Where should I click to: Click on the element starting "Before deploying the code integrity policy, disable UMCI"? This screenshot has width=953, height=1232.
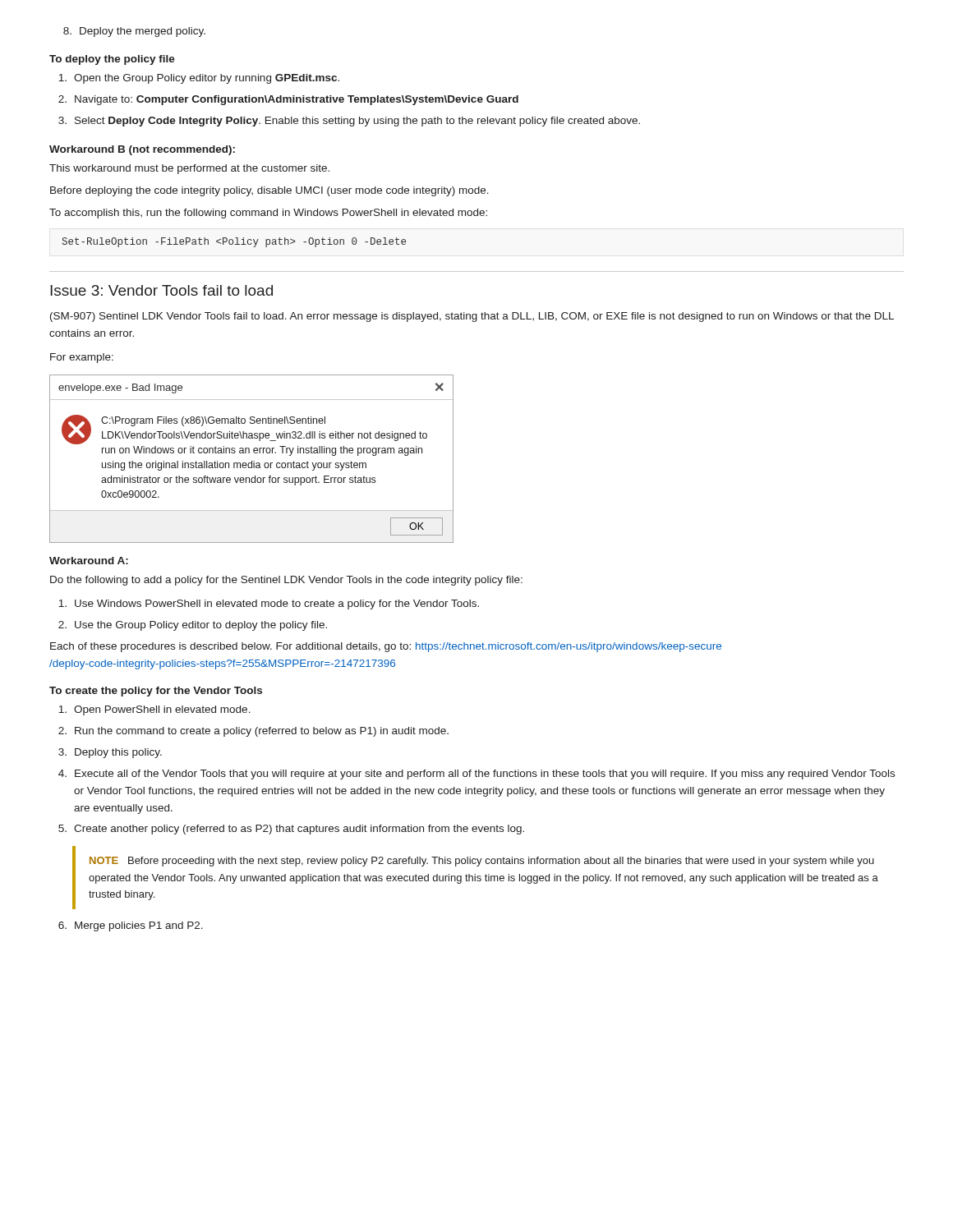tap(269, 190)
